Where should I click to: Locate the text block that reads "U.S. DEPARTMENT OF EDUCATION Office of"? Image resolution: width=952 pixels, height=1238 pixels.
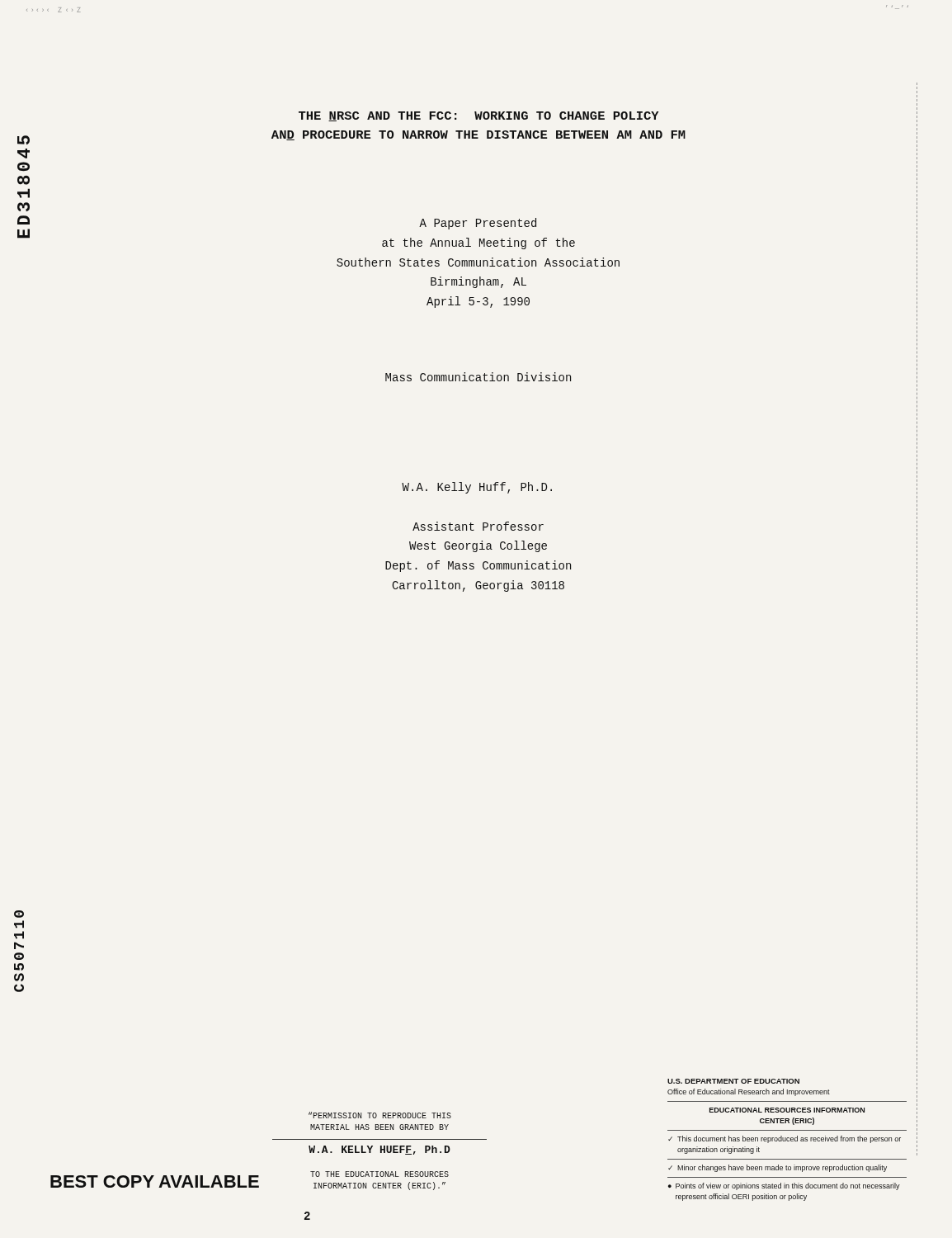point(787,1139)
